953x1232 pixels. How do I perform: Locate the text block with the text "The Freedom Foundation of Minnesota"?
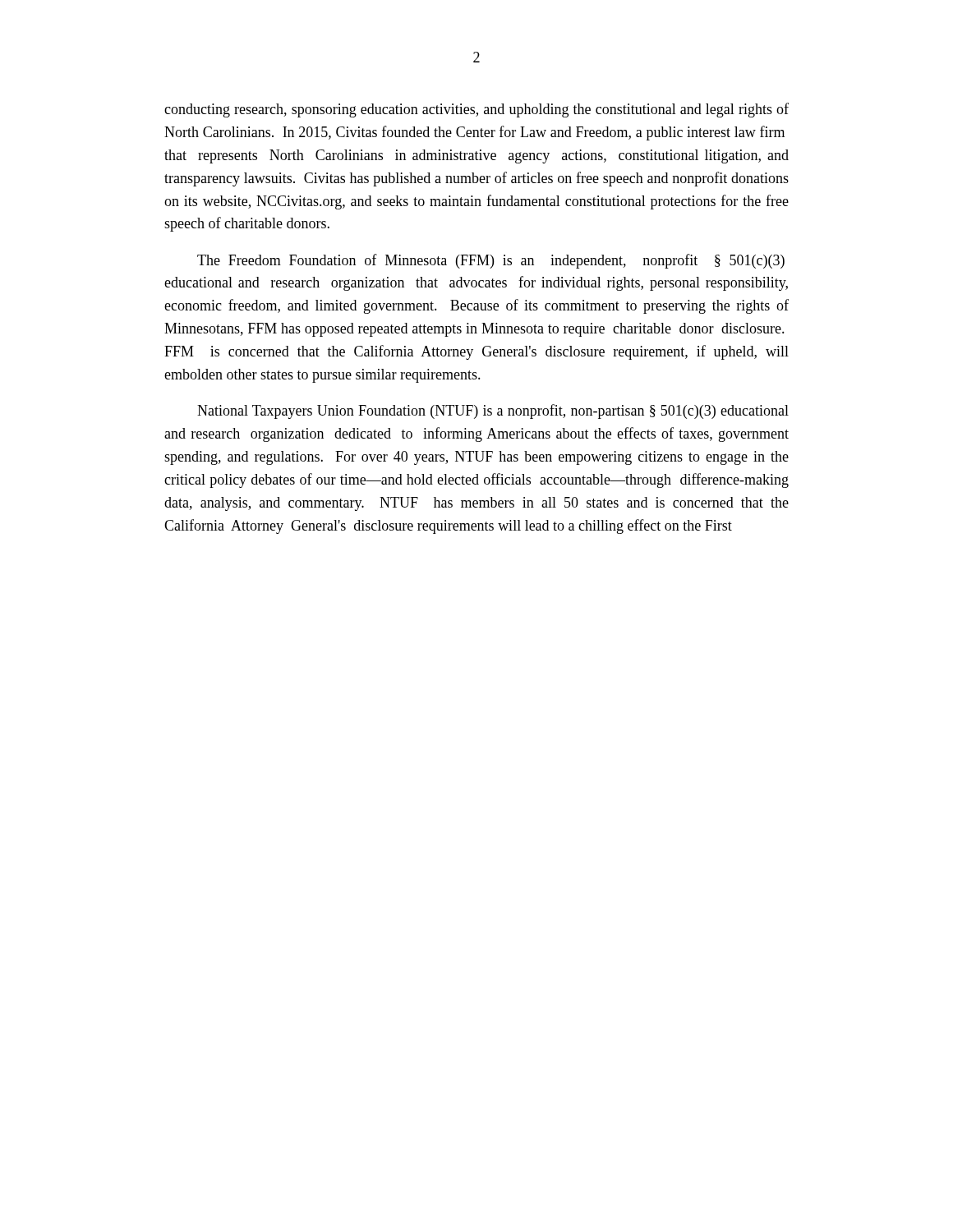click(476, 317)
